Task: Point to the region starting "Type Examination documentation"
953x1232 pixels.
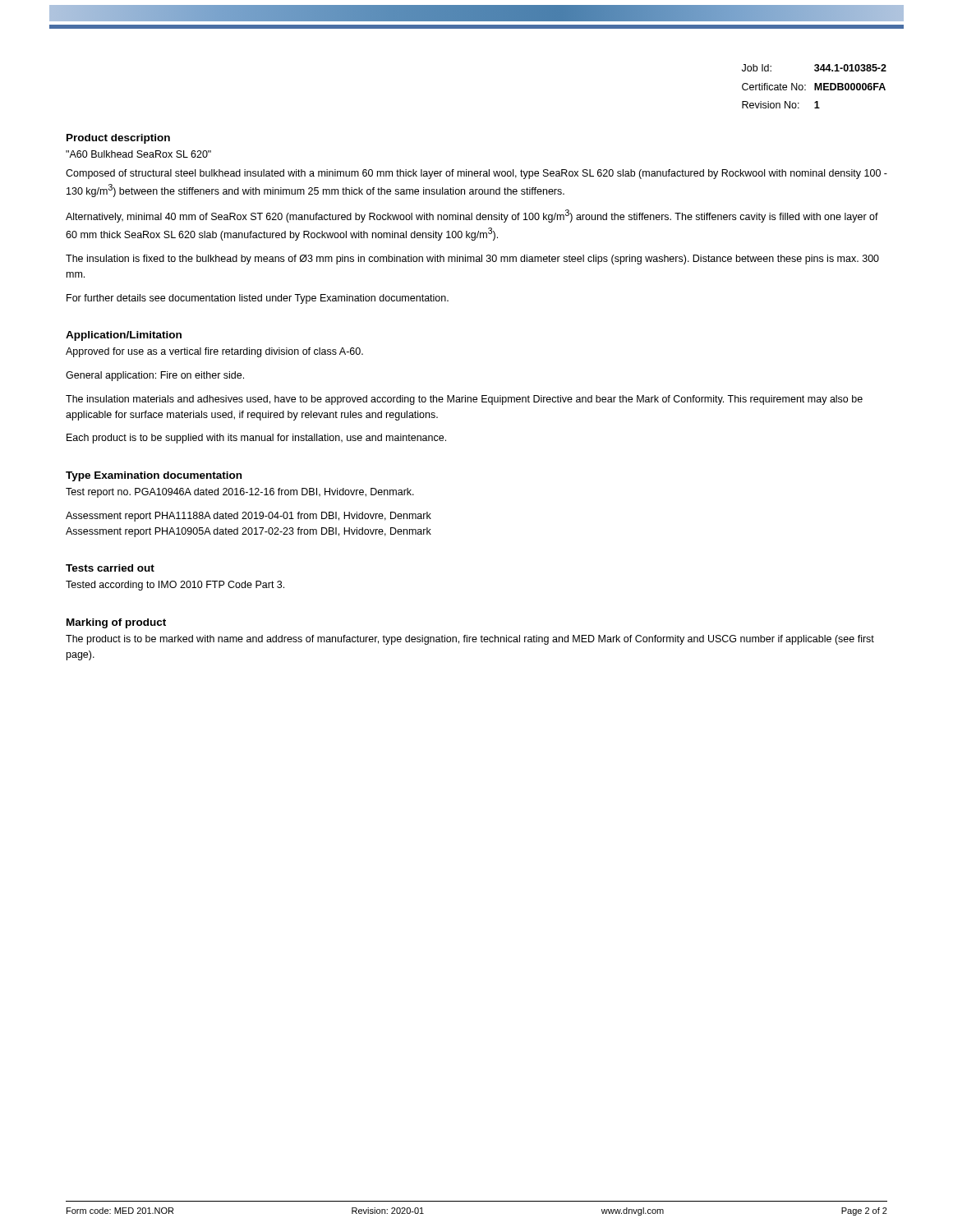Action: [154, 475]
